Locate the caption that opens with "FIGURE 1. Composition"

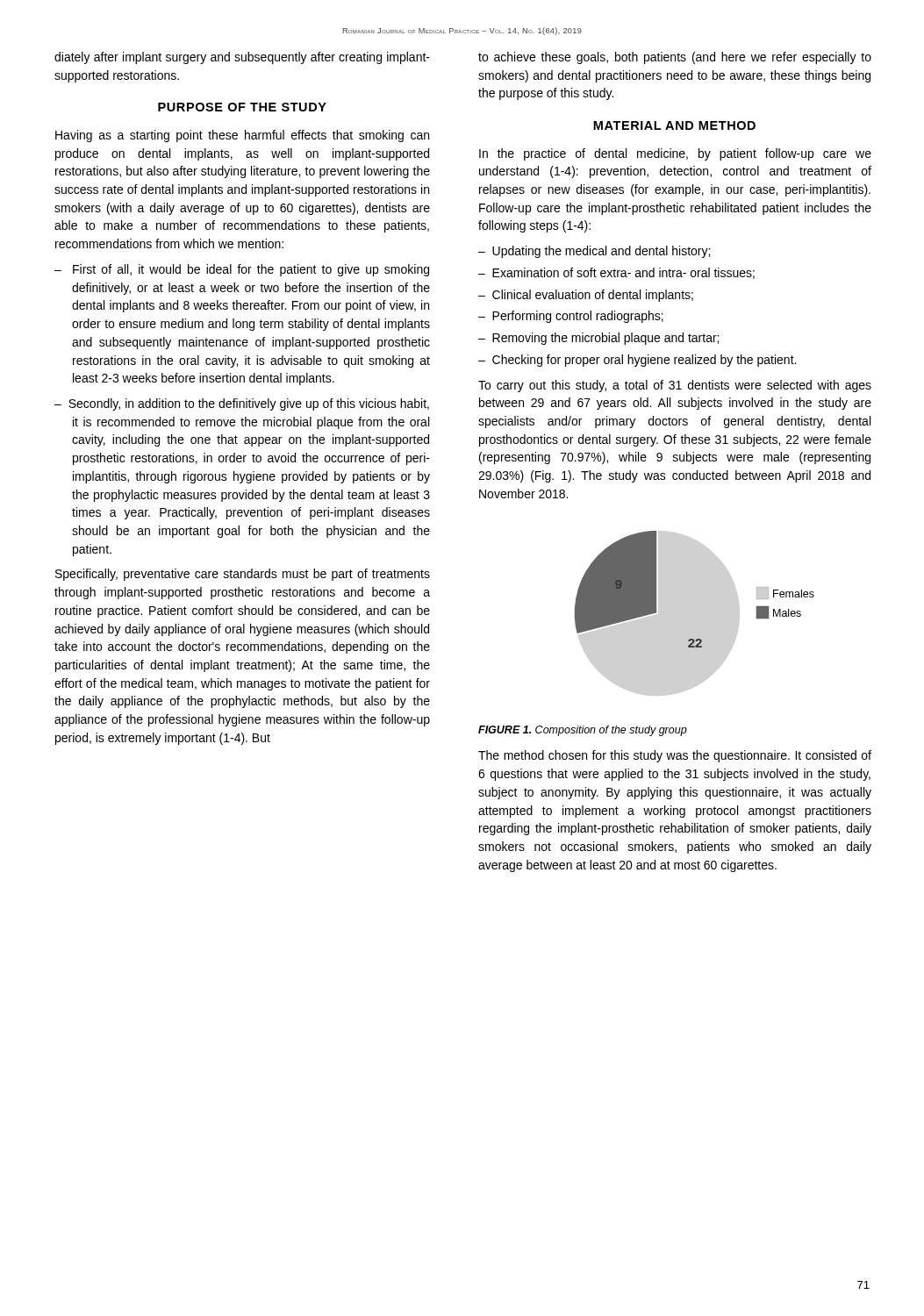coord(582,730)
